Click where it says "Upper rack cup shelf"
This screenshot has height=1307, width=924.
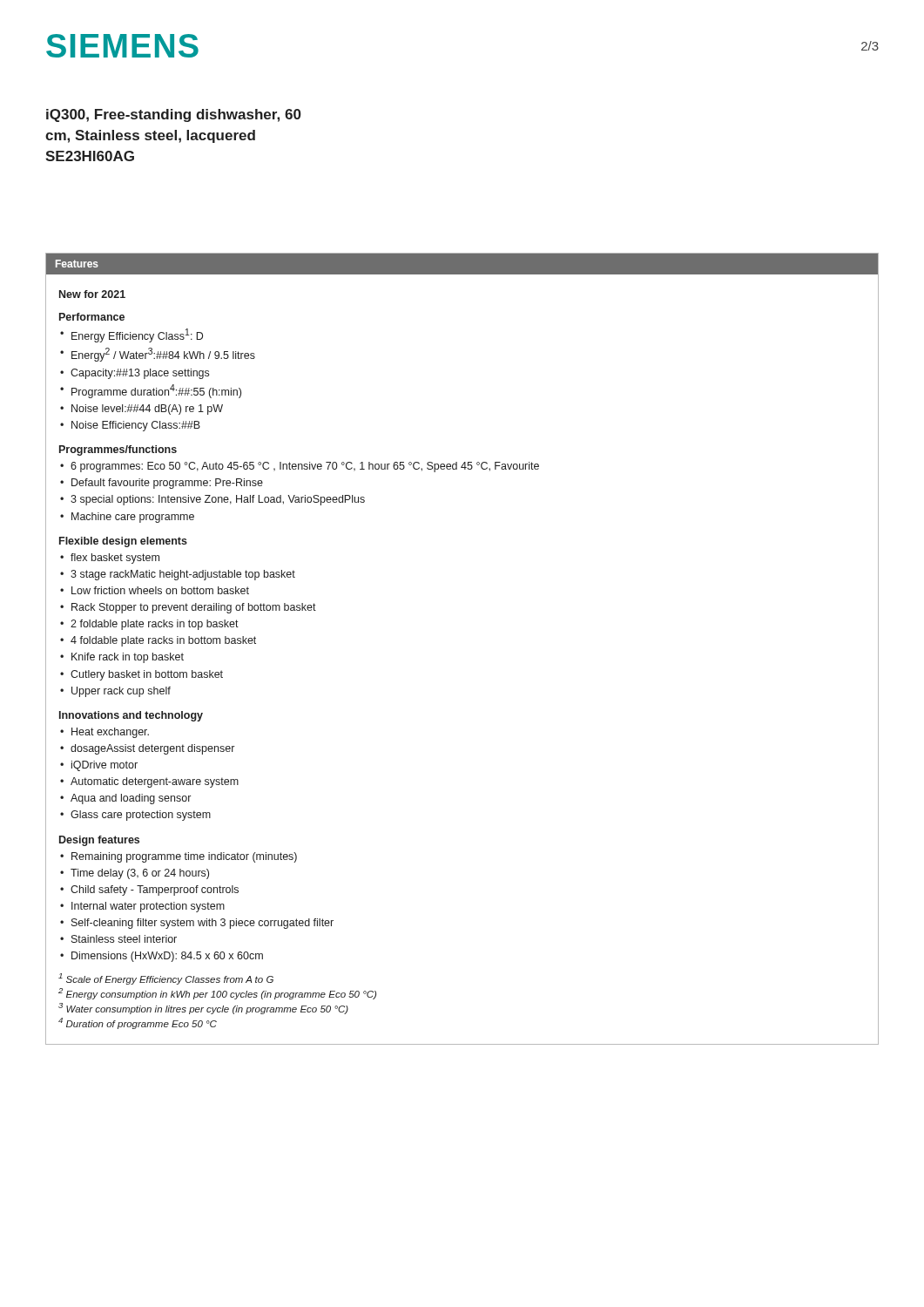(120, 691)
